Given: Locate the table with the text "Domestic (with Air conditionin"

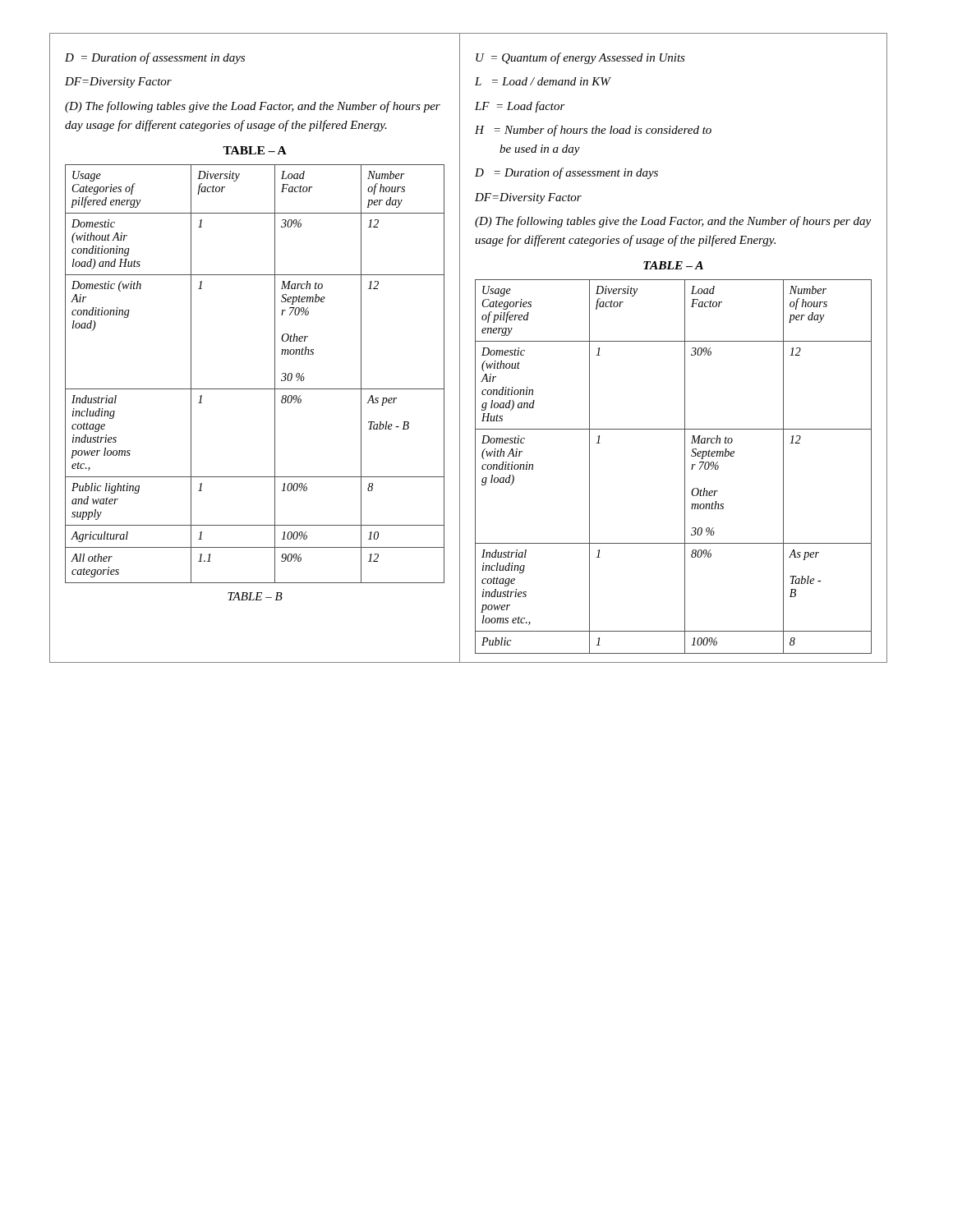Looking at the screenshot, I should coord(673,467).
